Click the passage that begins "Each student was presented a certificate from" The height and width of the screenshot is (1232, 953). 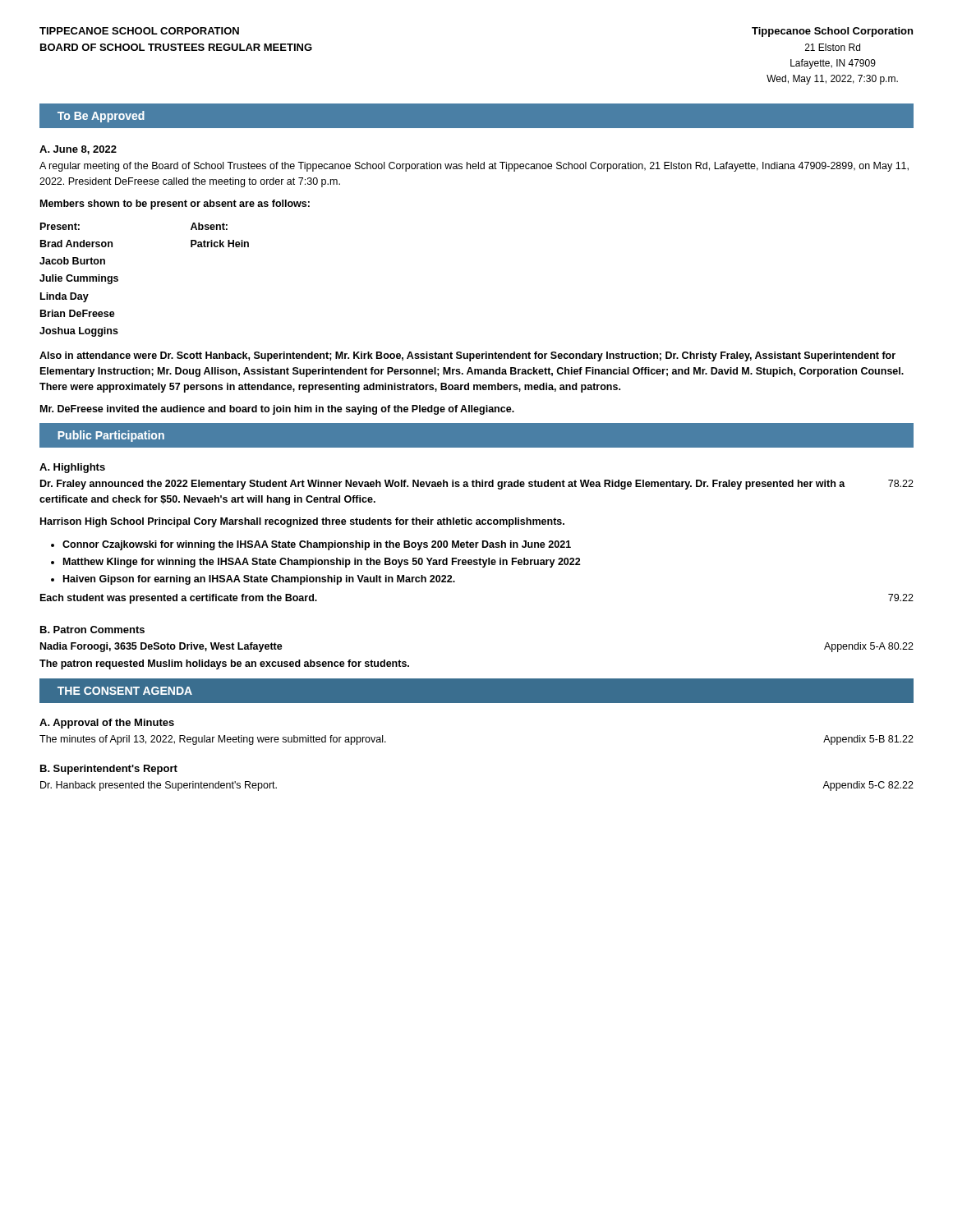[178, 598]
